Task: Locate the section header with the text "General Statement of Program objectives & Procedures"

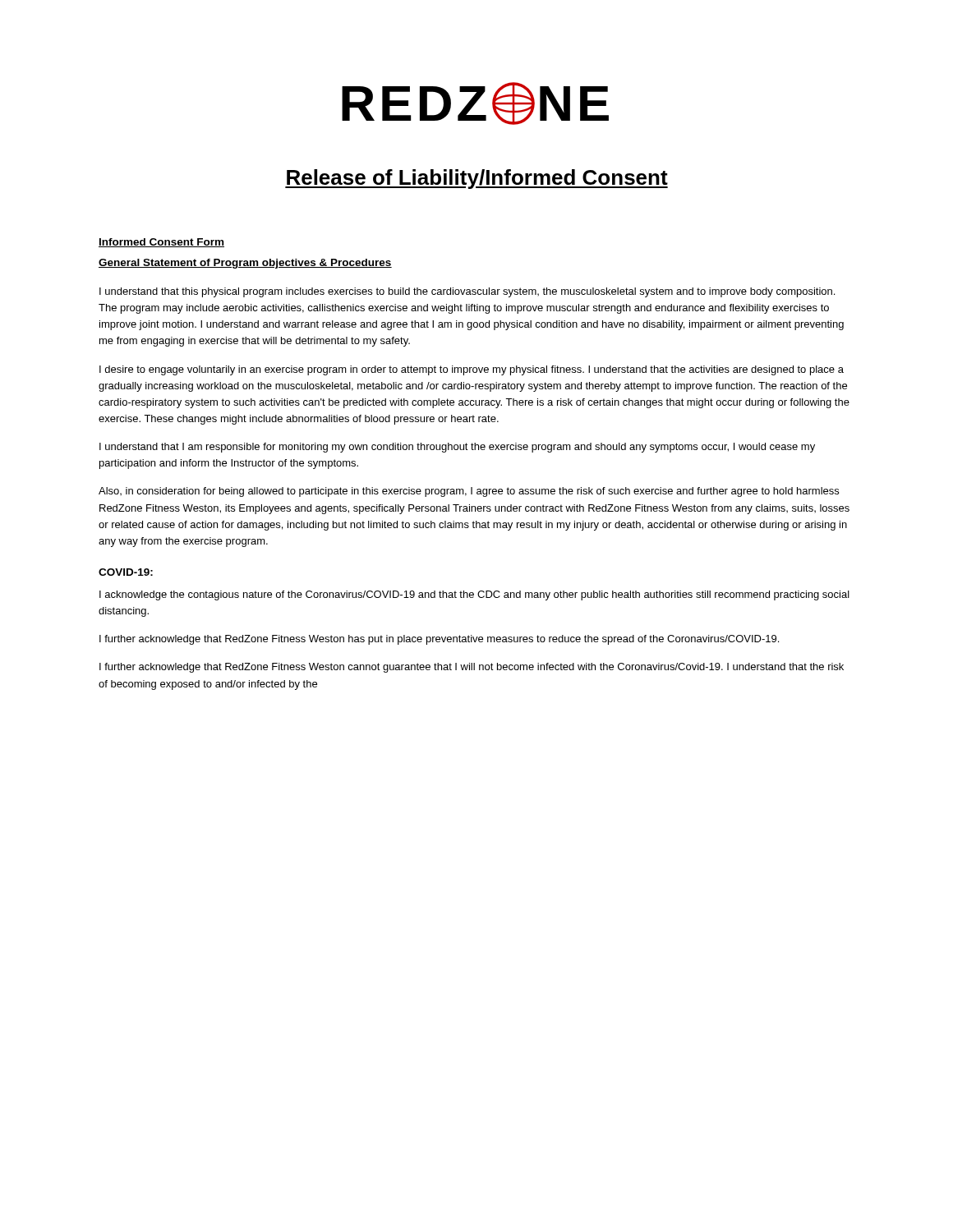Action: [245, 262]
